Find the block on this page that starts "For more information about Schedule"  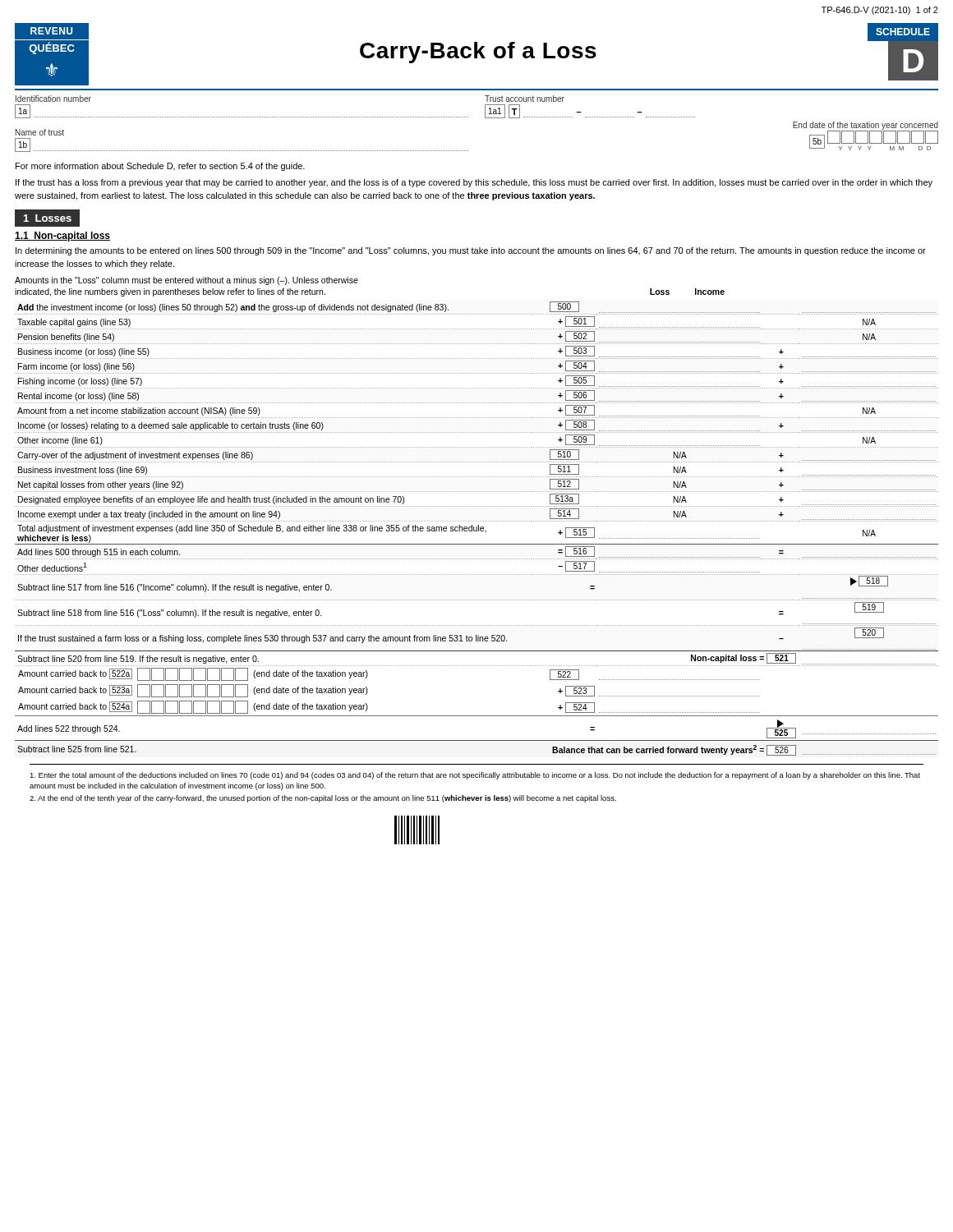(476, 181)
